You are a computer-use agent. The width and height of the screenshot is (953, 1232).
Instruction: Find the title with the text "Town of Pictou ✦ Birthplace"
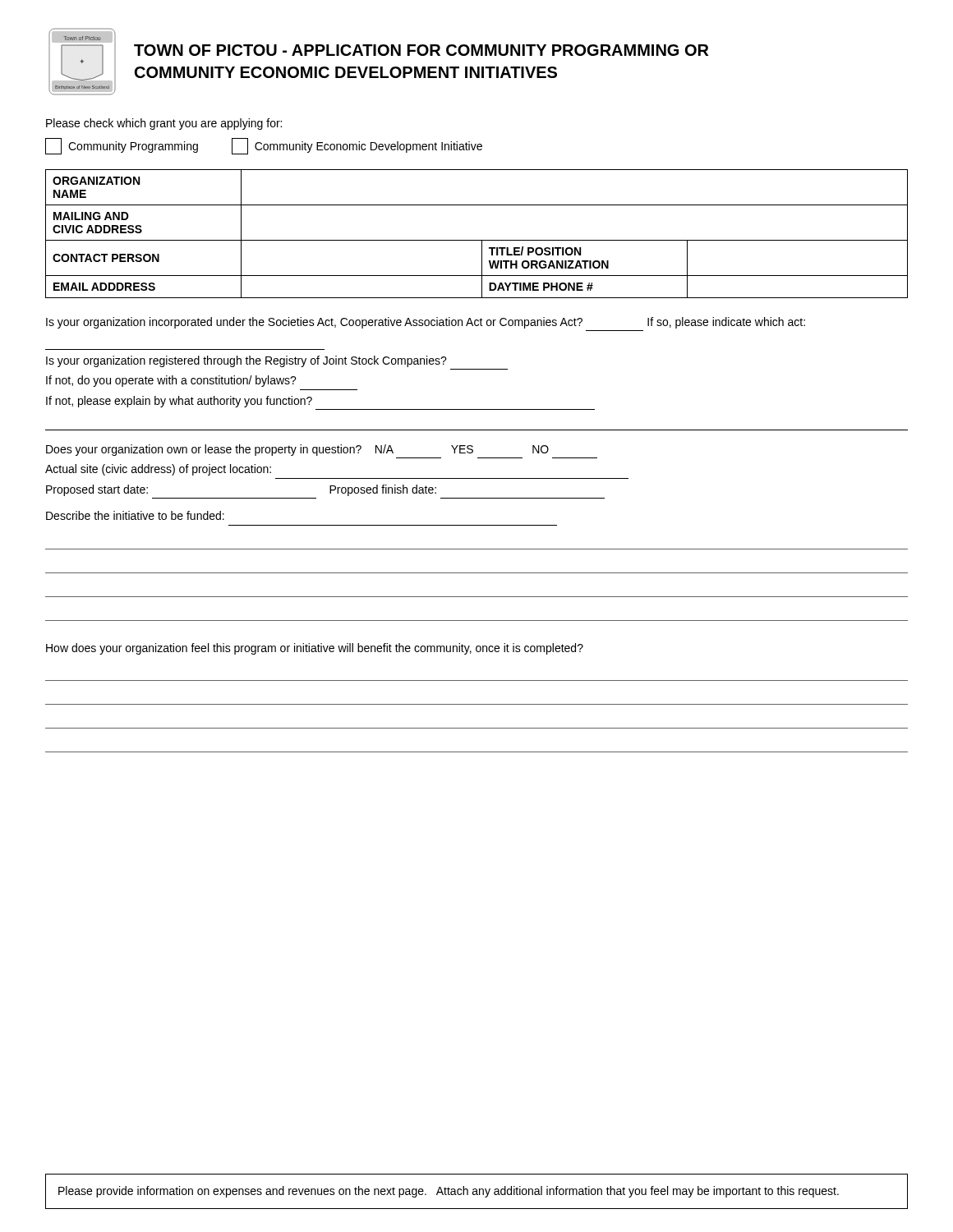(377, 62)
